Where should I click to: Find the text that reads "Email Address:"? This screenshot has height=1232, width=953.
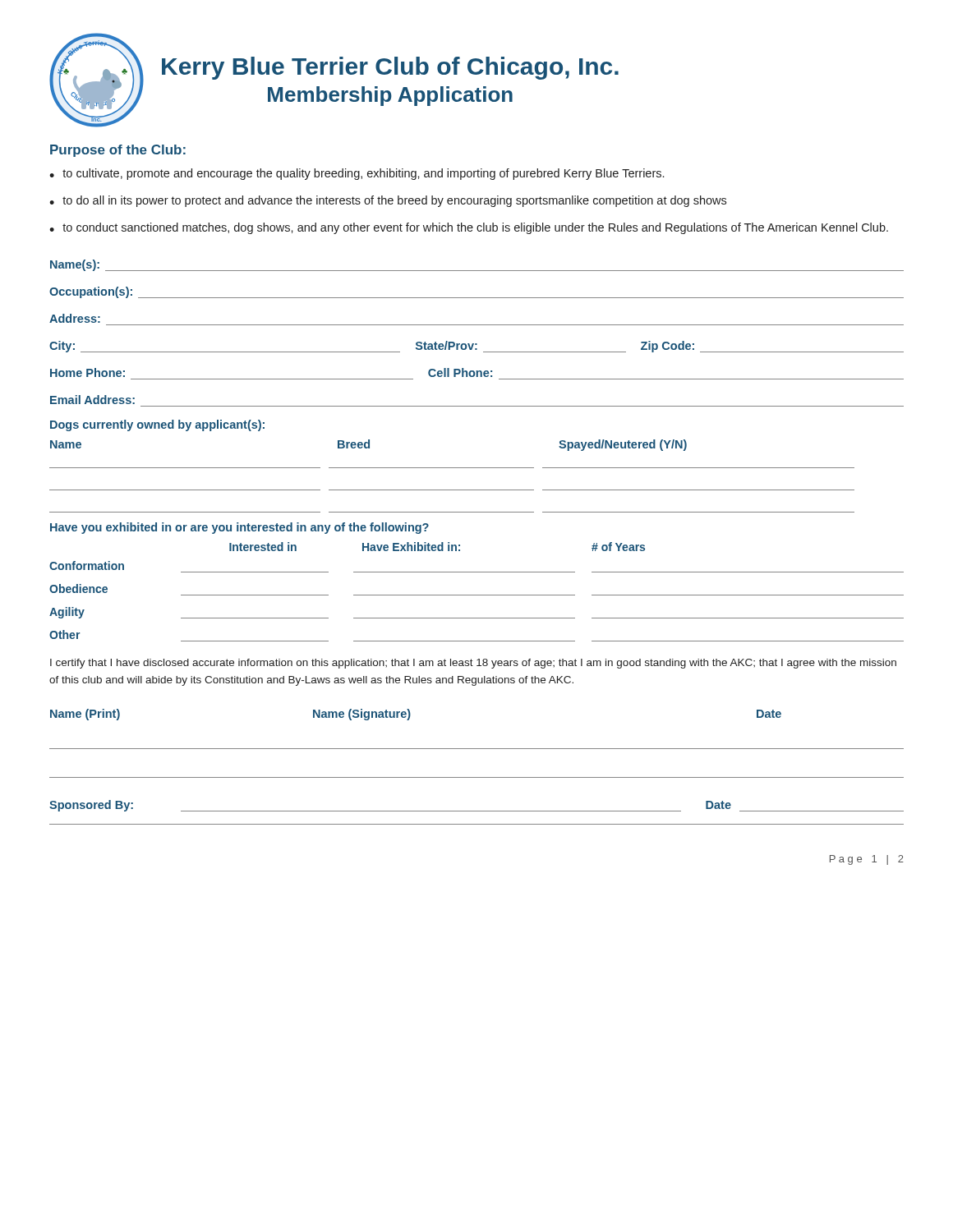tap(476, 399)
